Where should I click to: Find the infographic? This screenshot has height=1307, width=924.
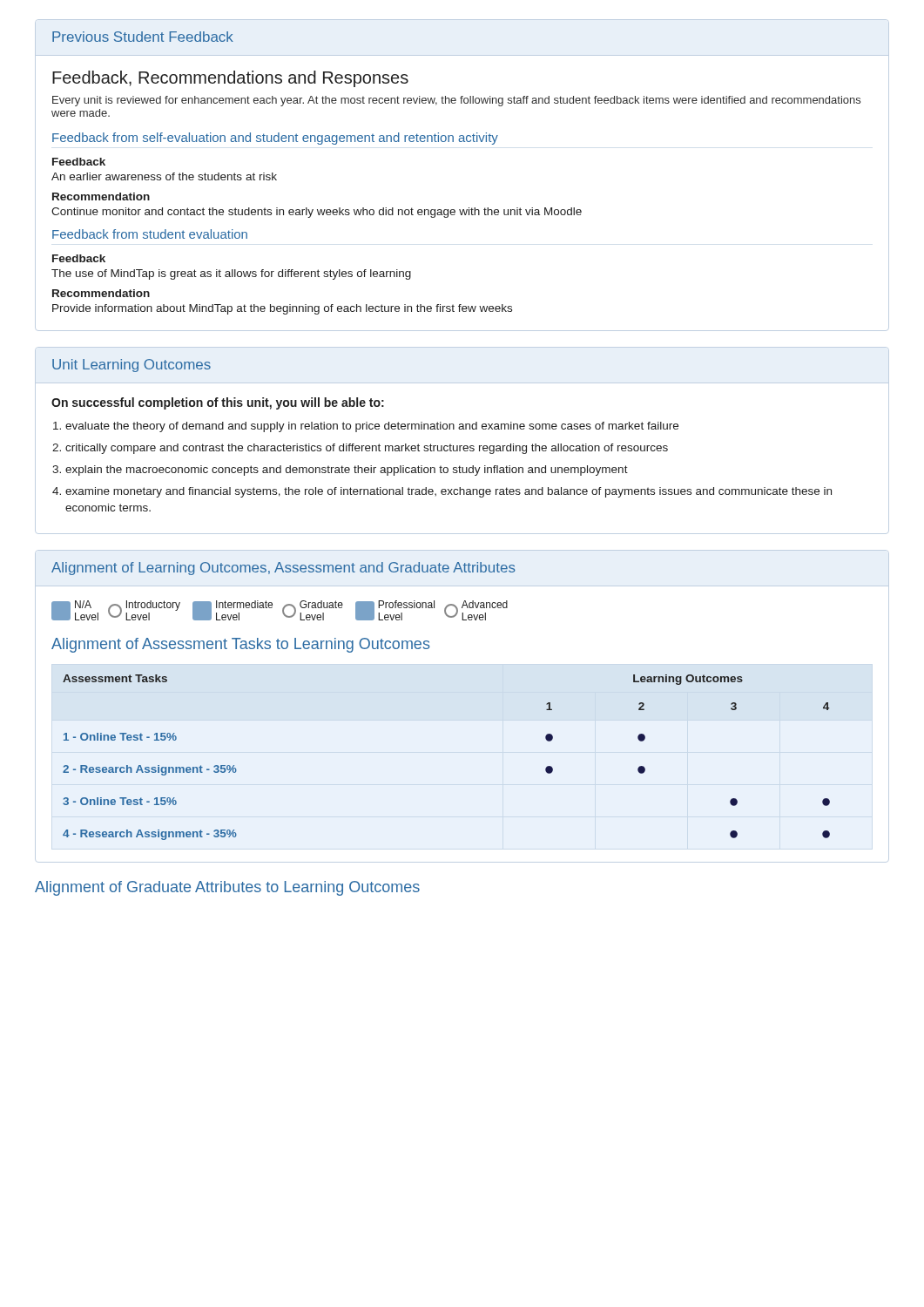coord(462,611)
